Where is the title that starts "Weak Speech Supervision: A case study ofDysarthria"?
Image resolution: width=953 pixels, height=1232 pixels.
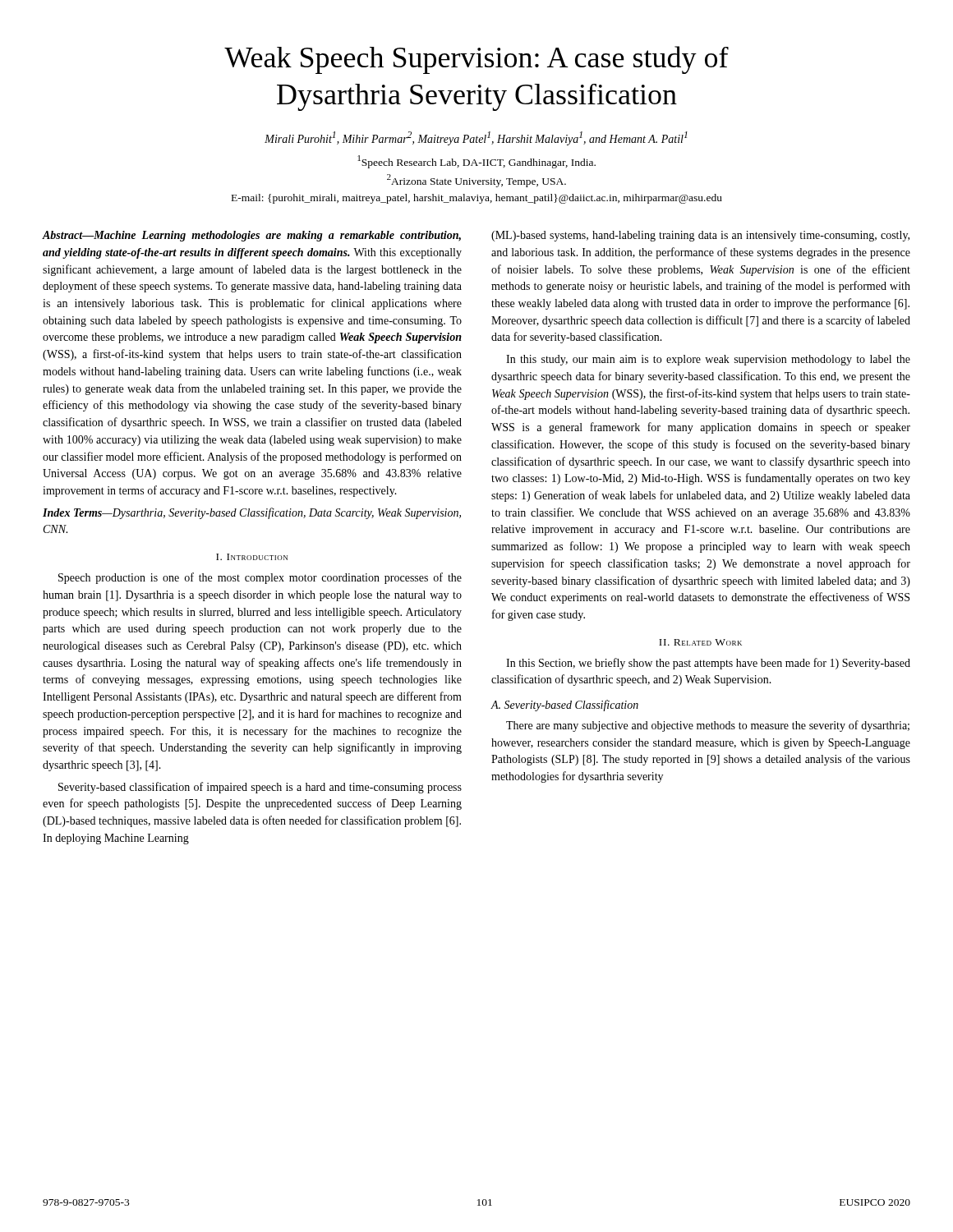pyautogui.click(x=476, y=60)
